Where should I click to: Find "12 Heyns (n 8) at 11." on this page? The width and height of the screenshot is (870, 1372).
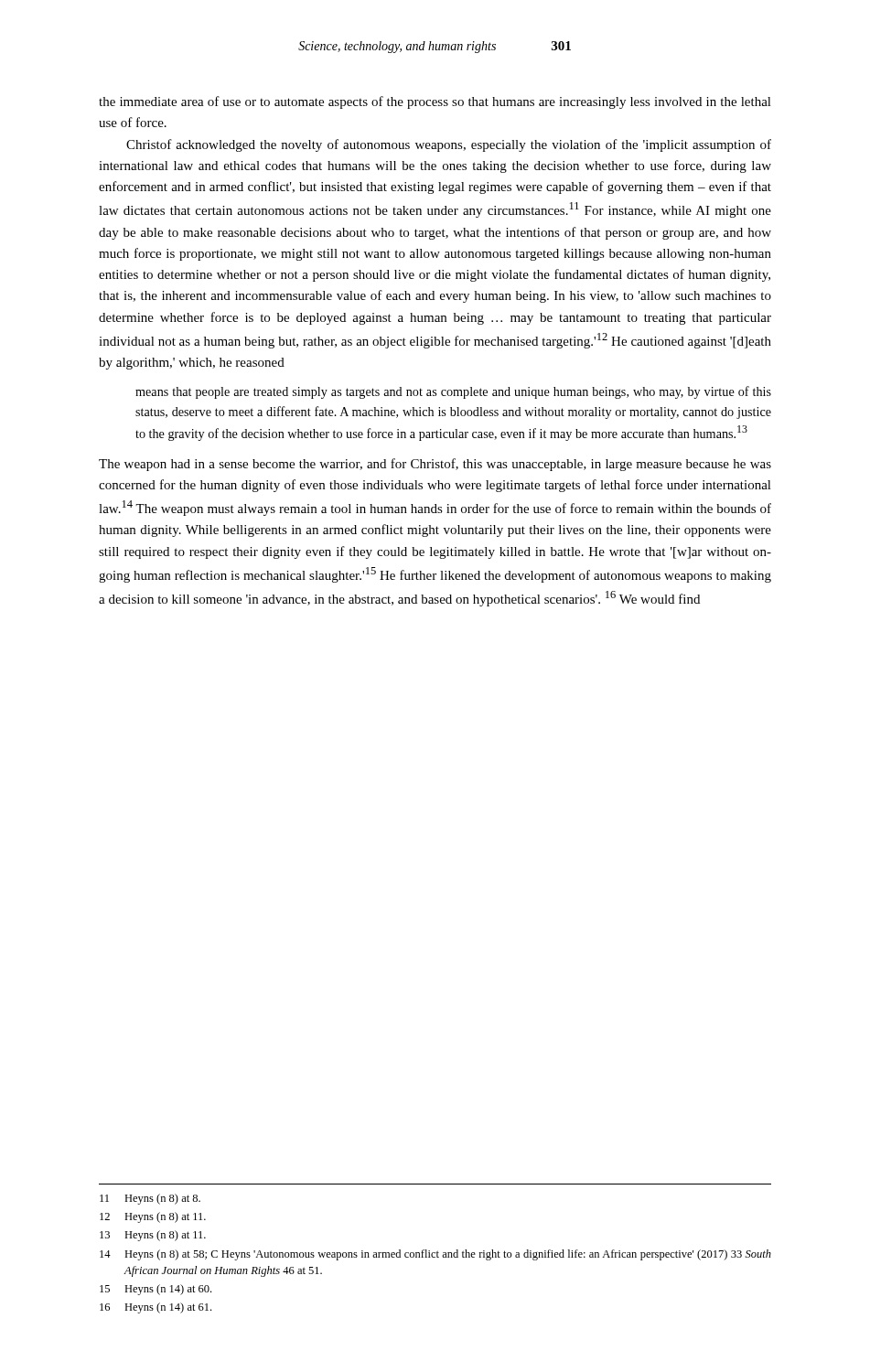[x=153, y=1217]
